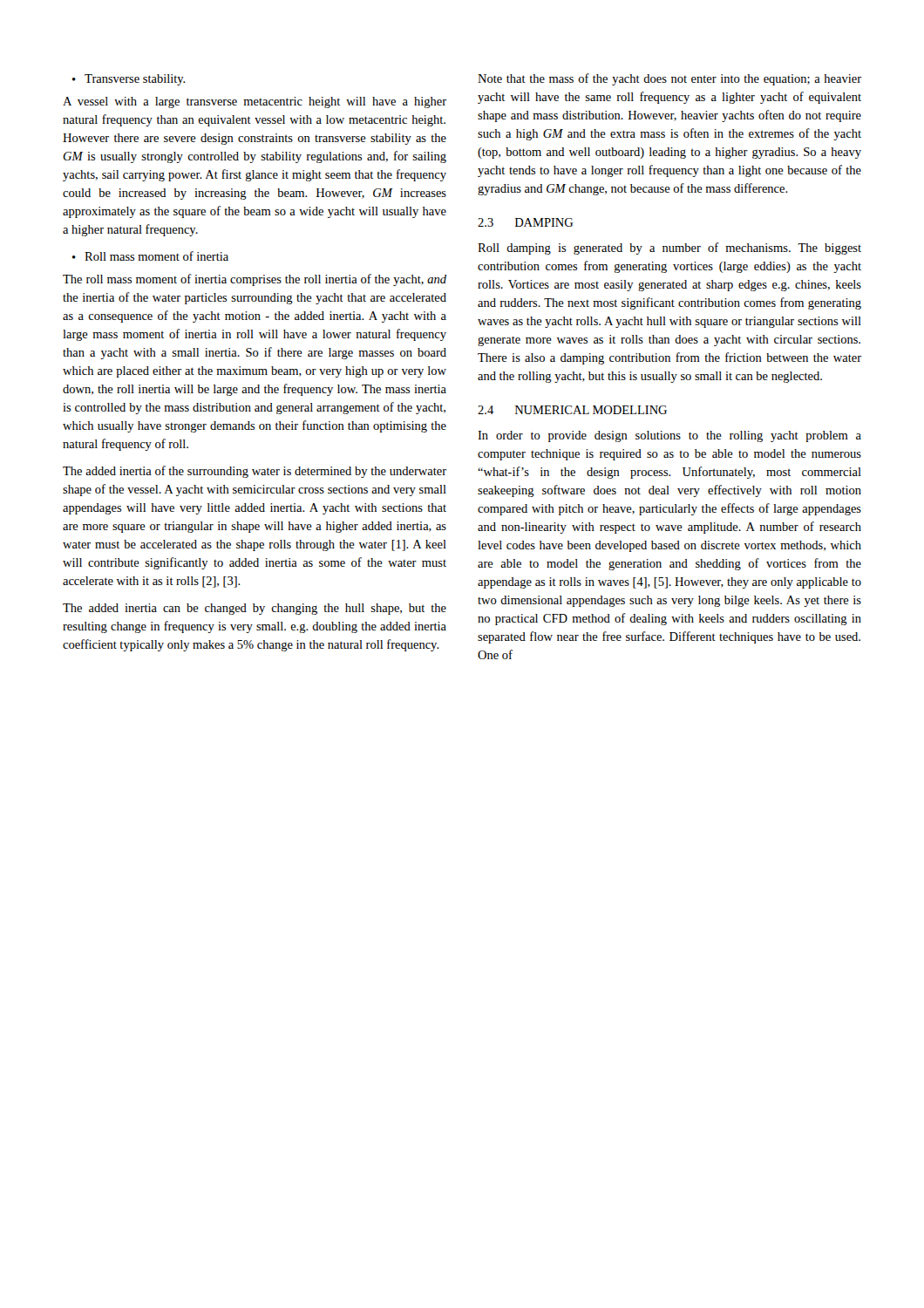Where is the passage that starts "Note that the"?
The image size is (924, 1308).
click(x=669, y=134)
